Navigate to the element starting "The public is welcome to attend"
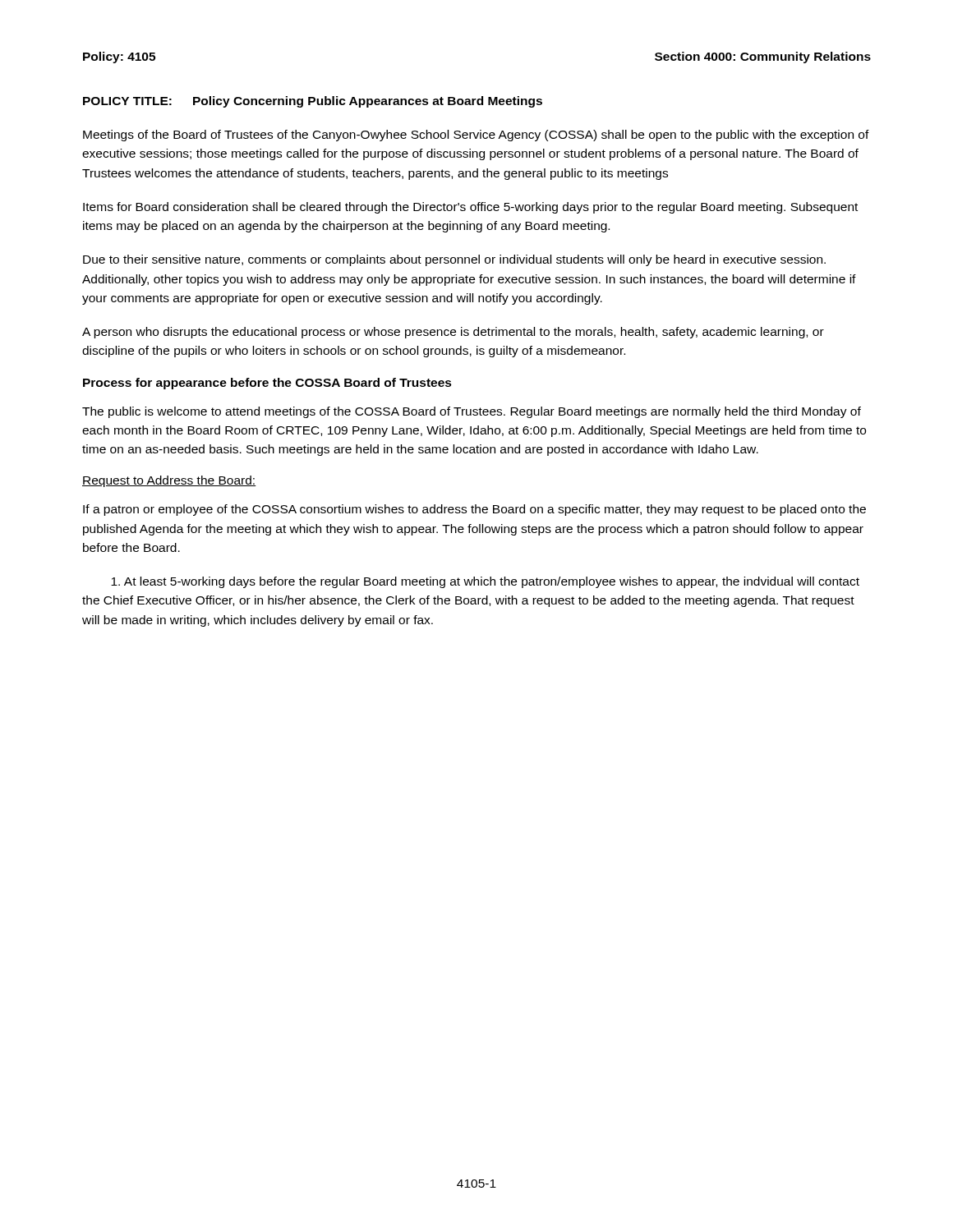Image resolution: width=953 pixels, height=1232 pixels. point(474,430)
